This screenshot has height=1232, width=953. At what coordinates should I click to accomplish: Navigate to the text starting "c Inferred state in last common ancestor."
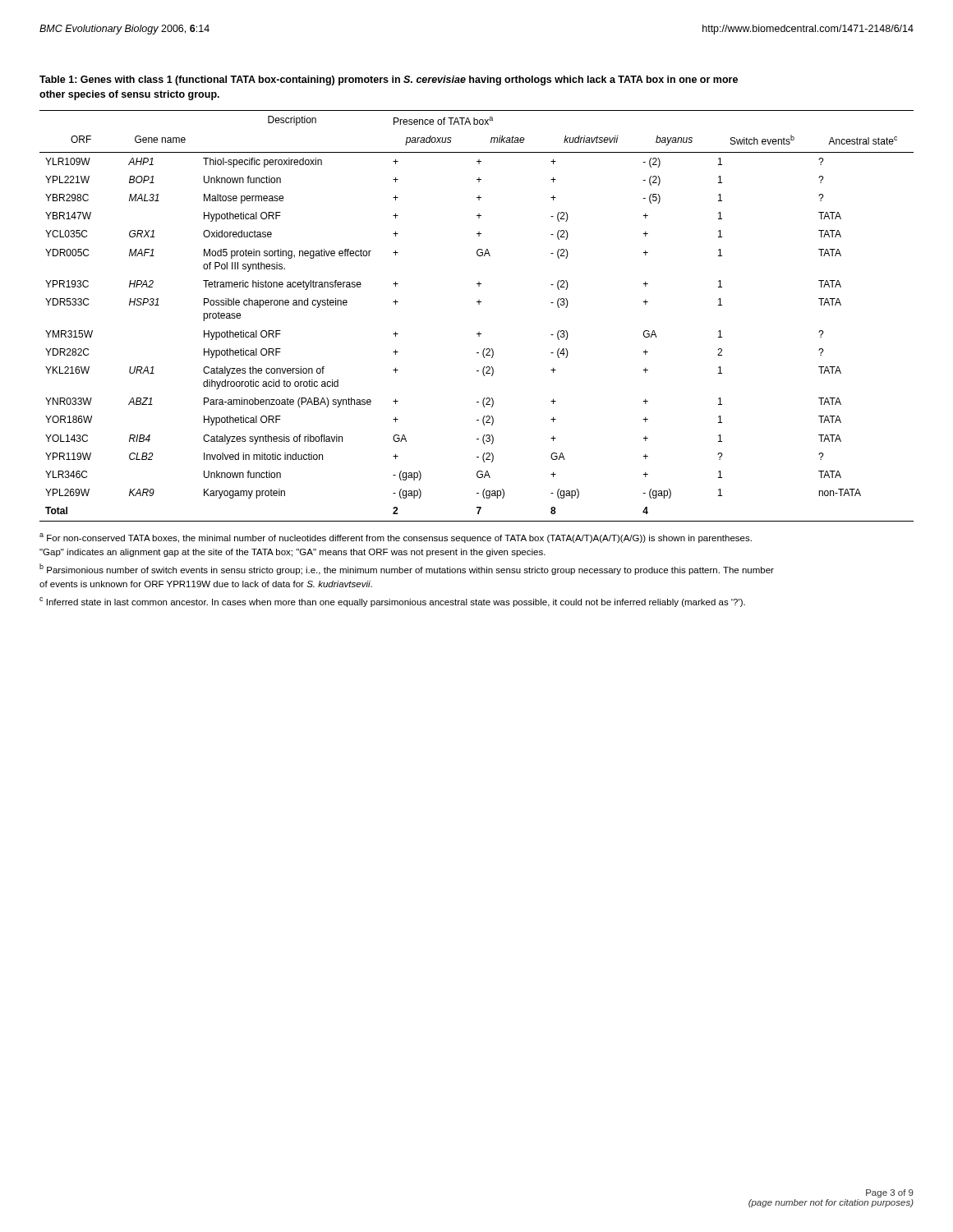tap(393, 601)
